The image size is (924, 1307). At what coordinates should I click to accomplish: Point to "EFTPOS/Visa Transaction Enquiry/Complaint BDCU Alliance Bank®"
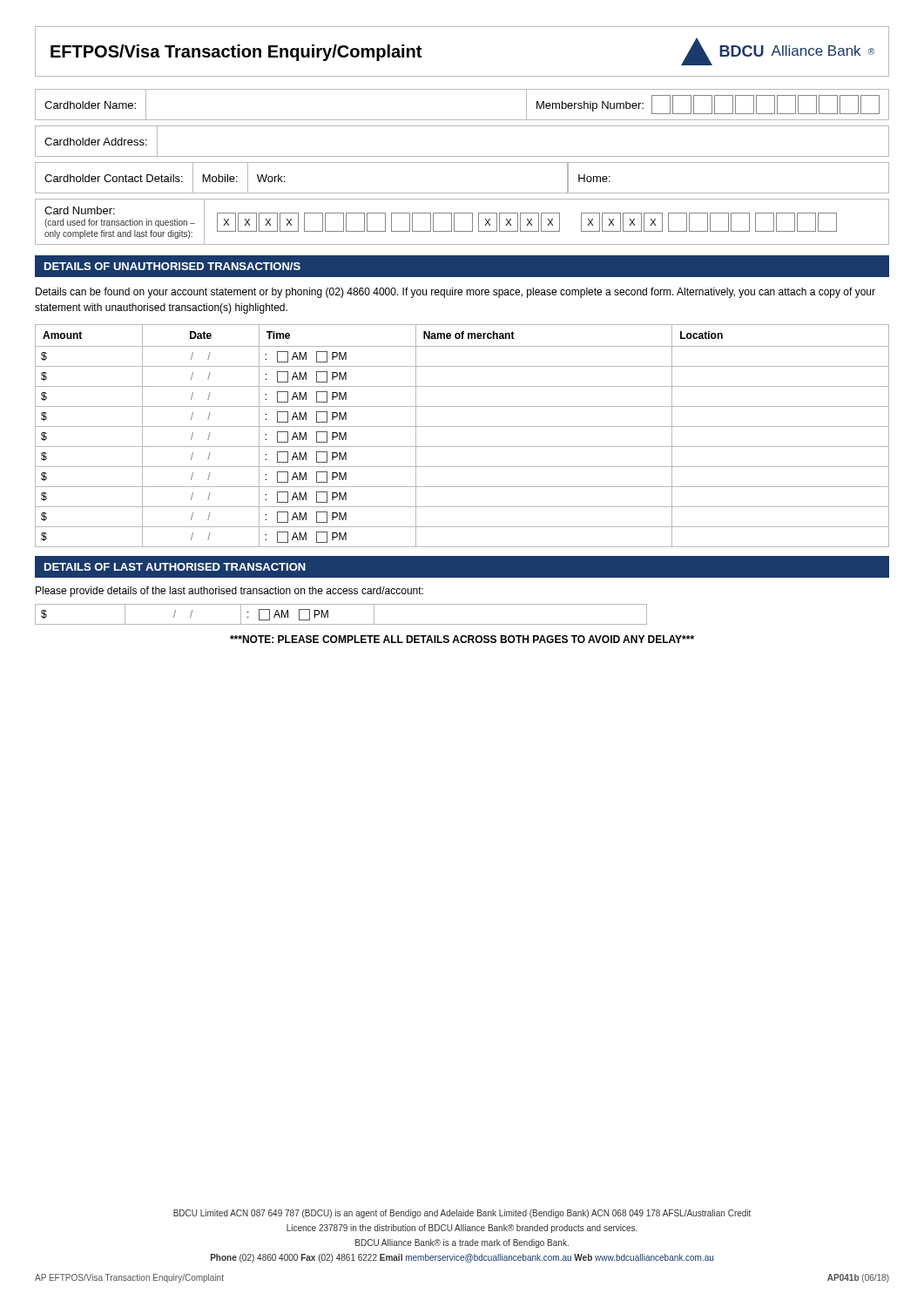pyautogui.click(x=238, y=51)
